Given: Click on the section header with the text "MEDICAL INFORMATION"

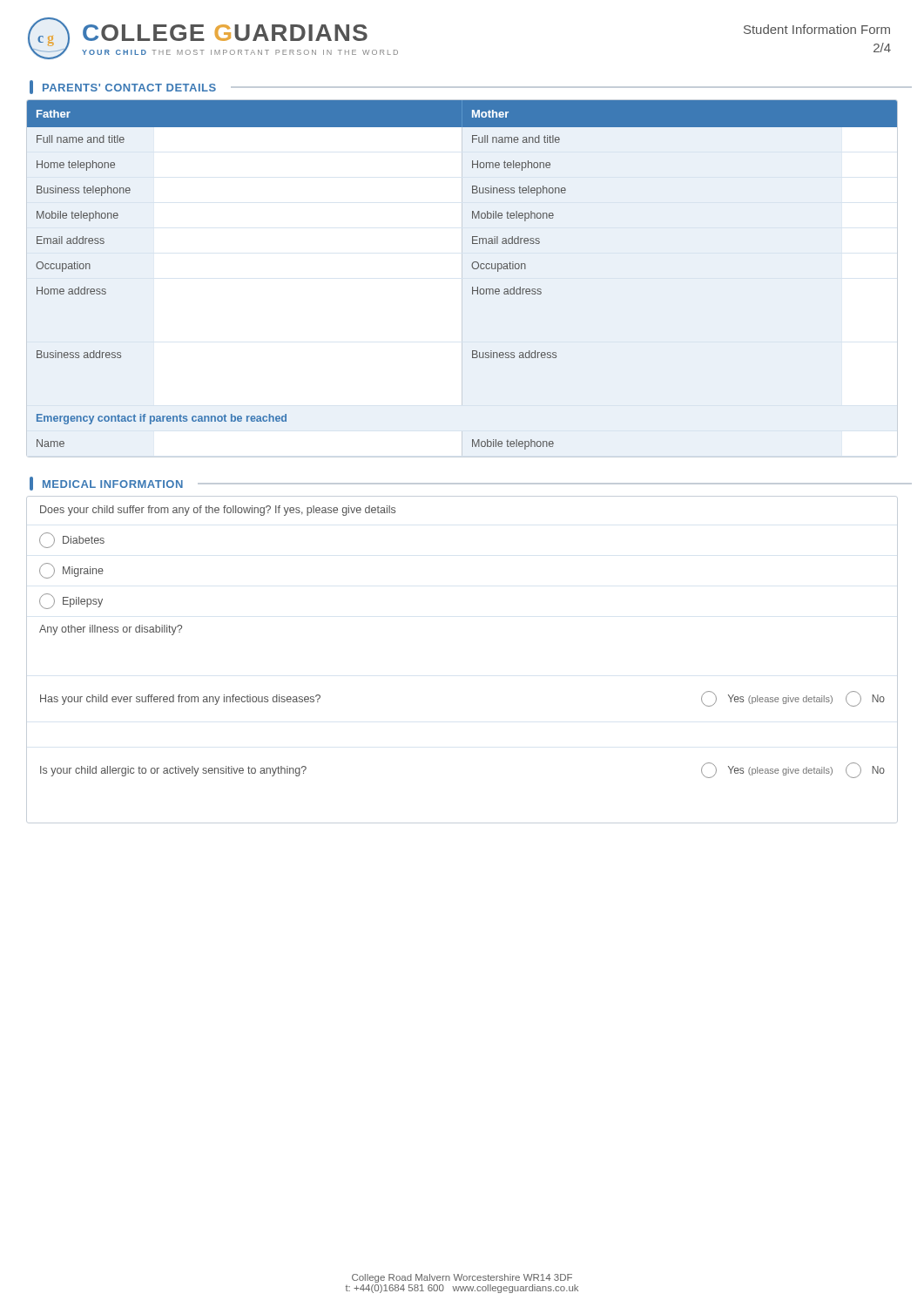Looking at the screenshot, I should point(471,484).
